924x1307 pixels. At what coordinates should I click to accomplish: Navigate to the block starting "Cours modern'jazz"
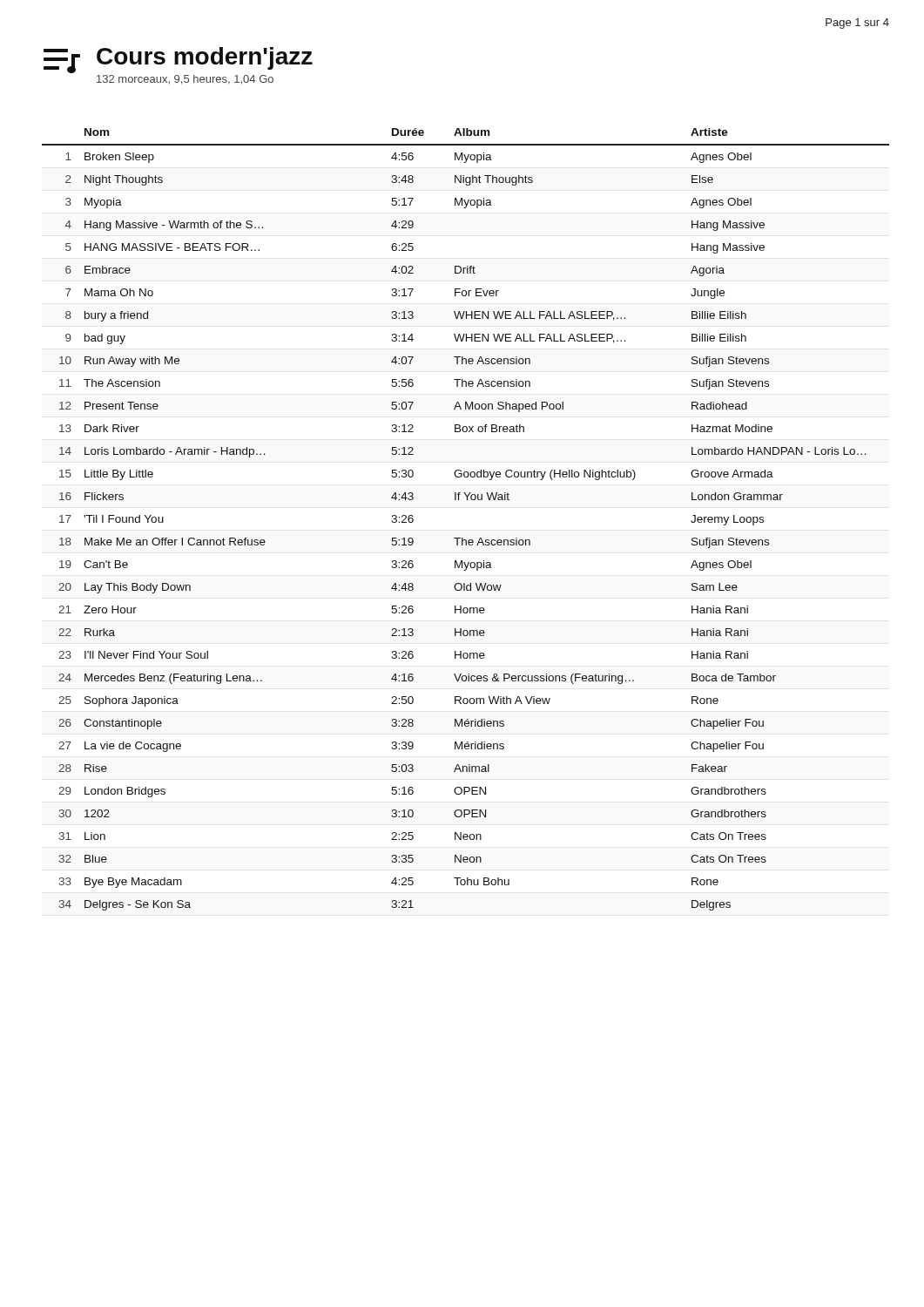[204, 57]
